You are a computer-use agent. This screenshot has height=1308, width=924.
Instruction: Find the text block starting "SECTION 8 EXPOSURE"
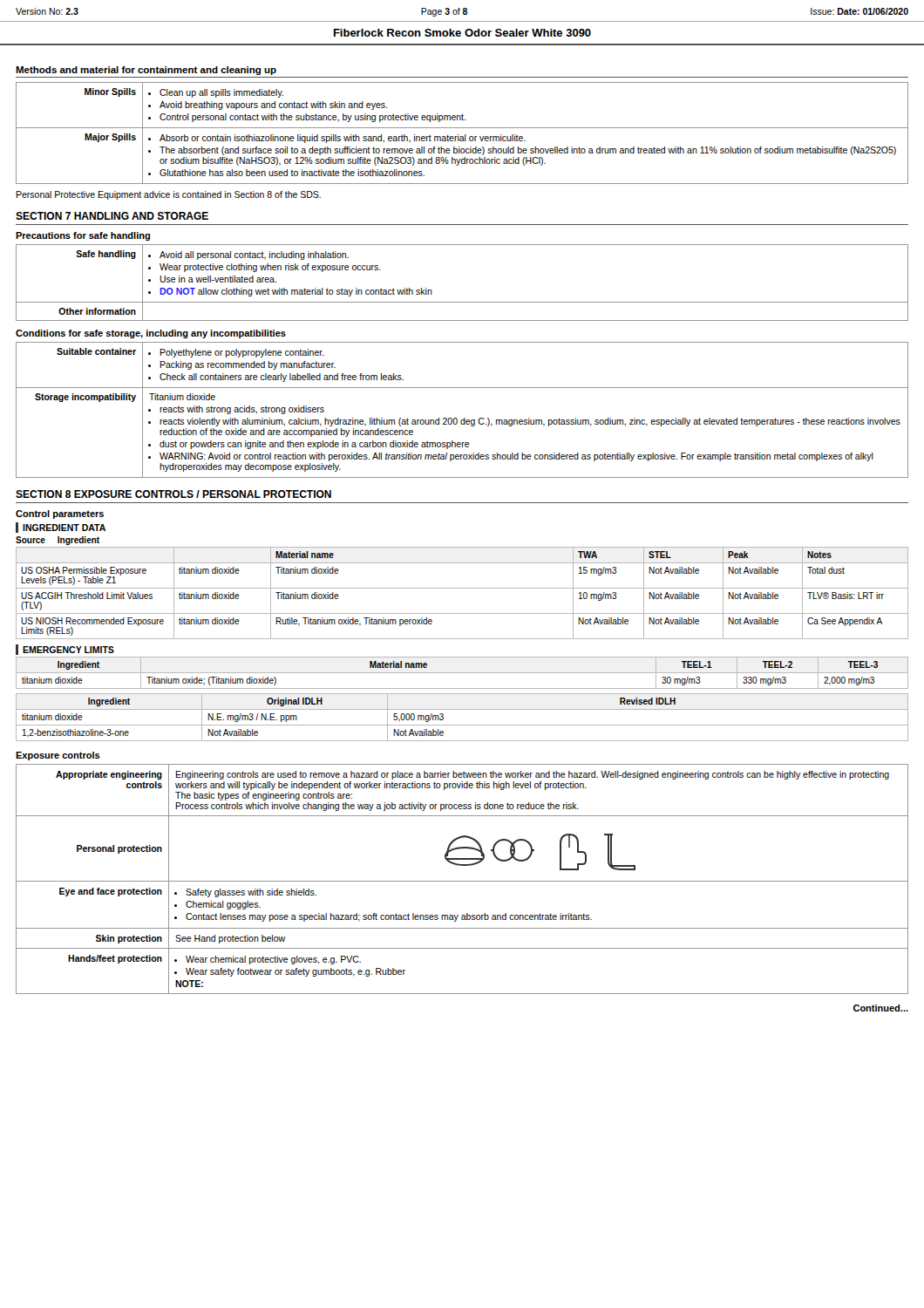click(174, 494)
